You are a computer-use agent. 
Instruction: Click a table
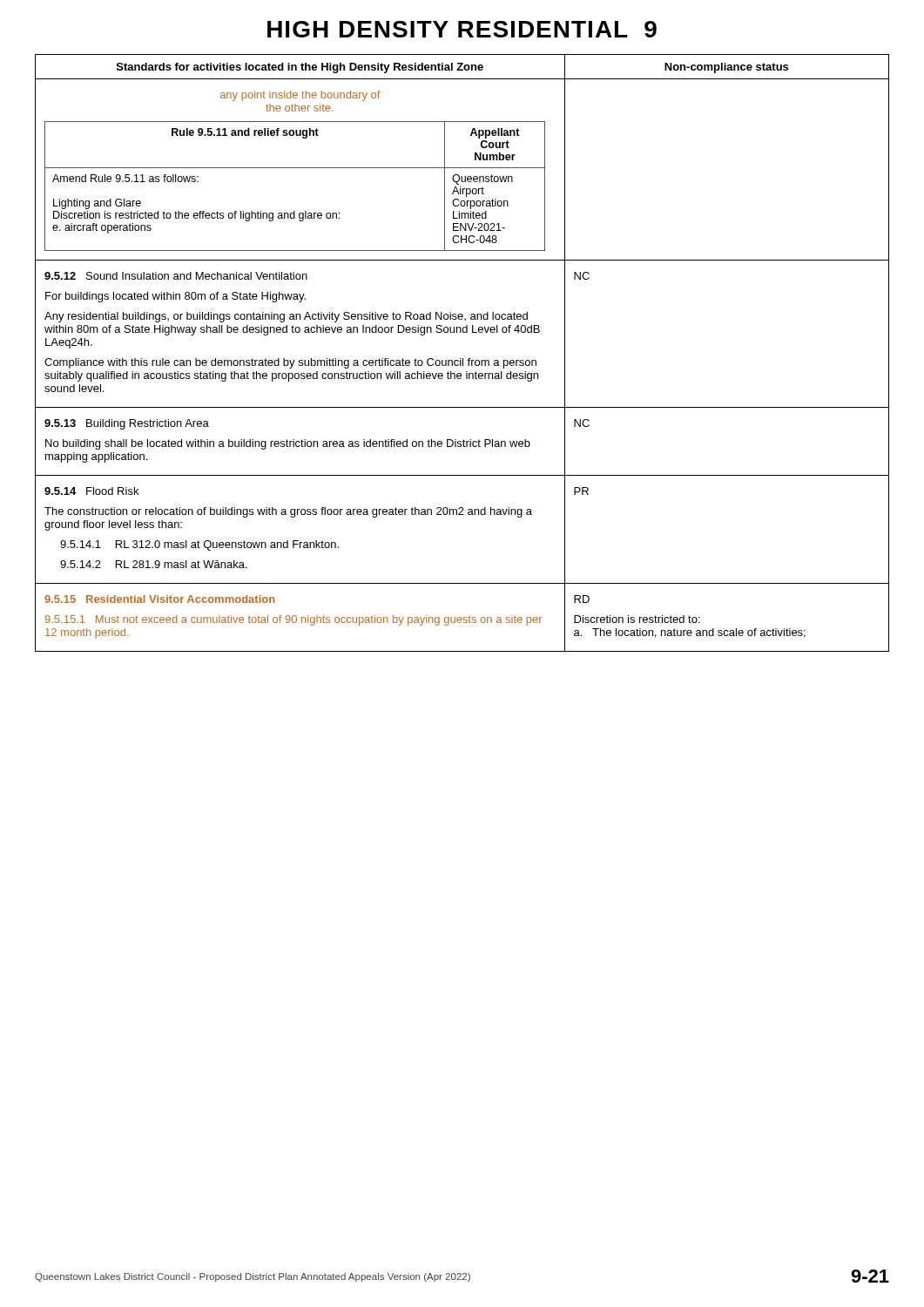pos(462,353)
